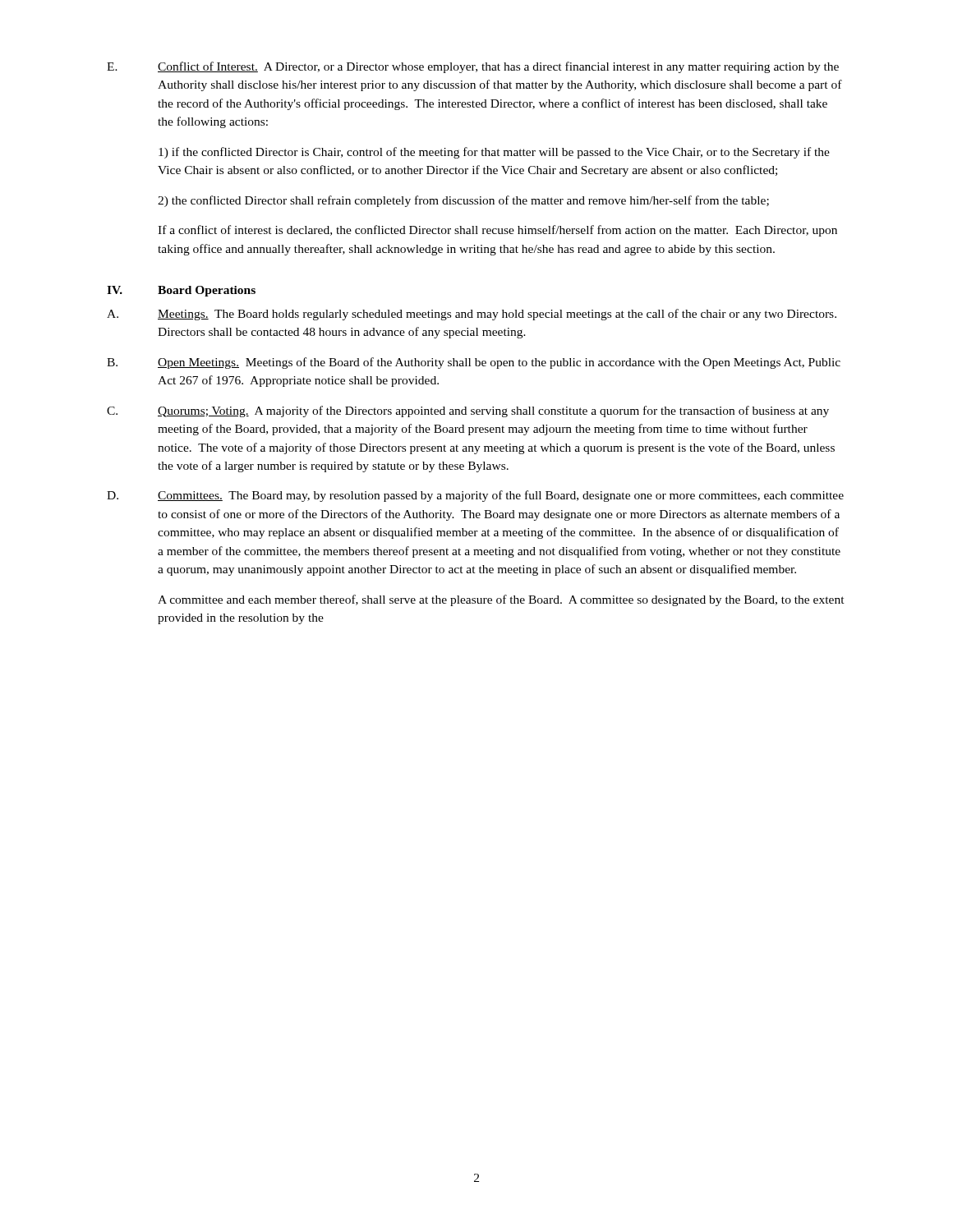This screenshot has height=1232, width=953.
Task: Navigate to the text block starting "D. Committees. The"
Action: click(x=476, y=533)
